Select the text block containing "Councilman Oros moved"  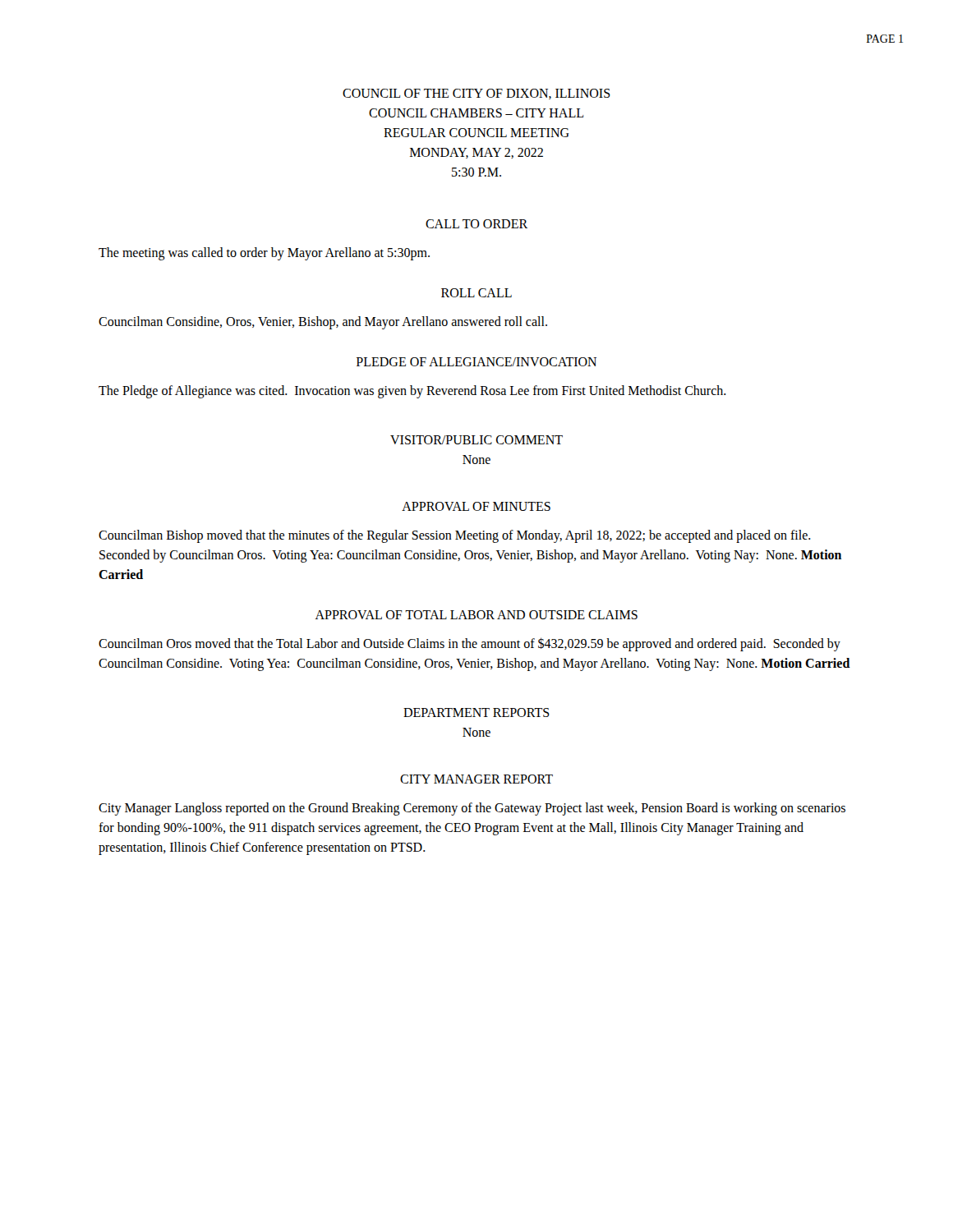[474, 653]
